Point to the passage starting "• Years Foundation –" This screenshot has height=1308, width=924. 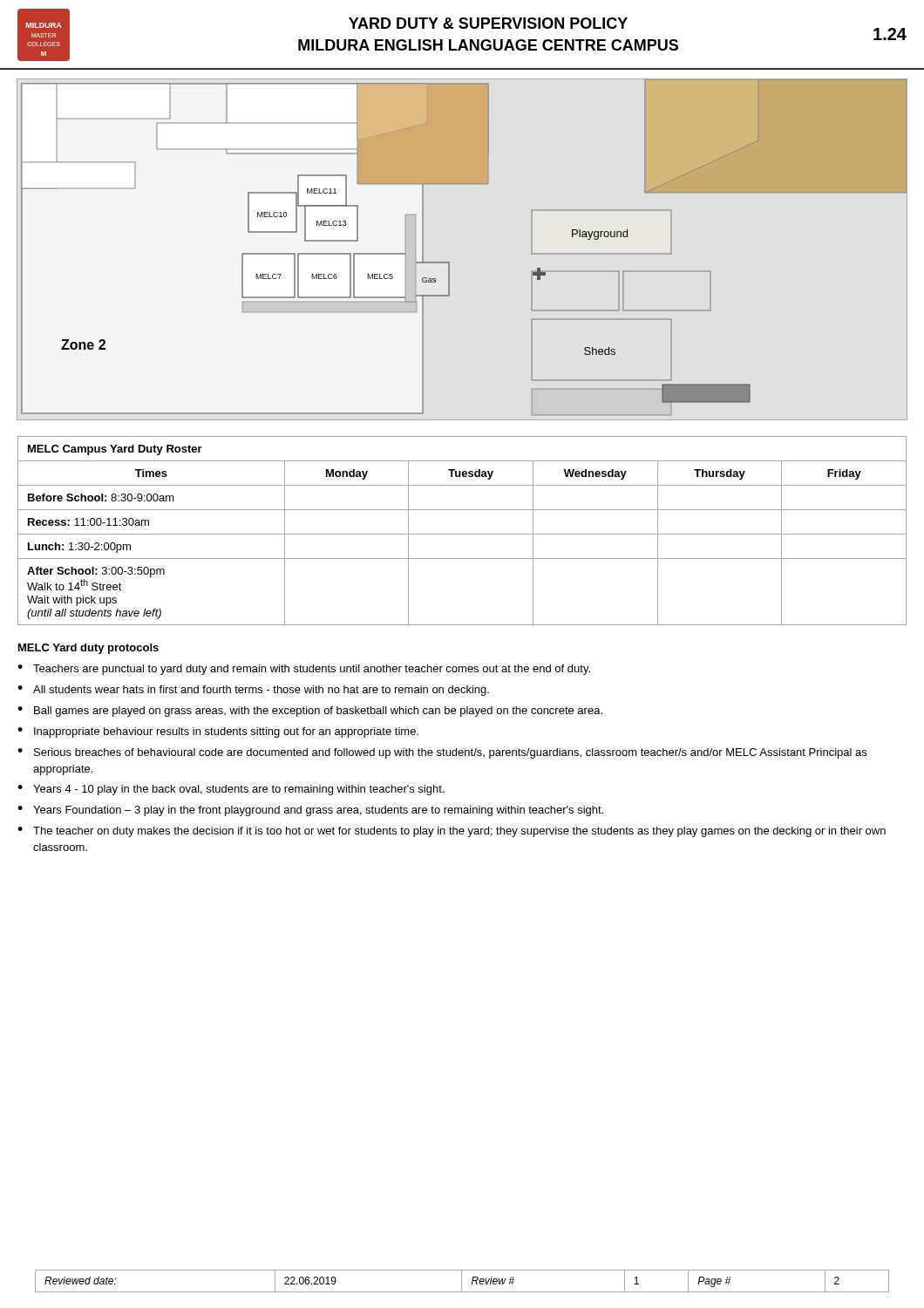coord(462,811)
